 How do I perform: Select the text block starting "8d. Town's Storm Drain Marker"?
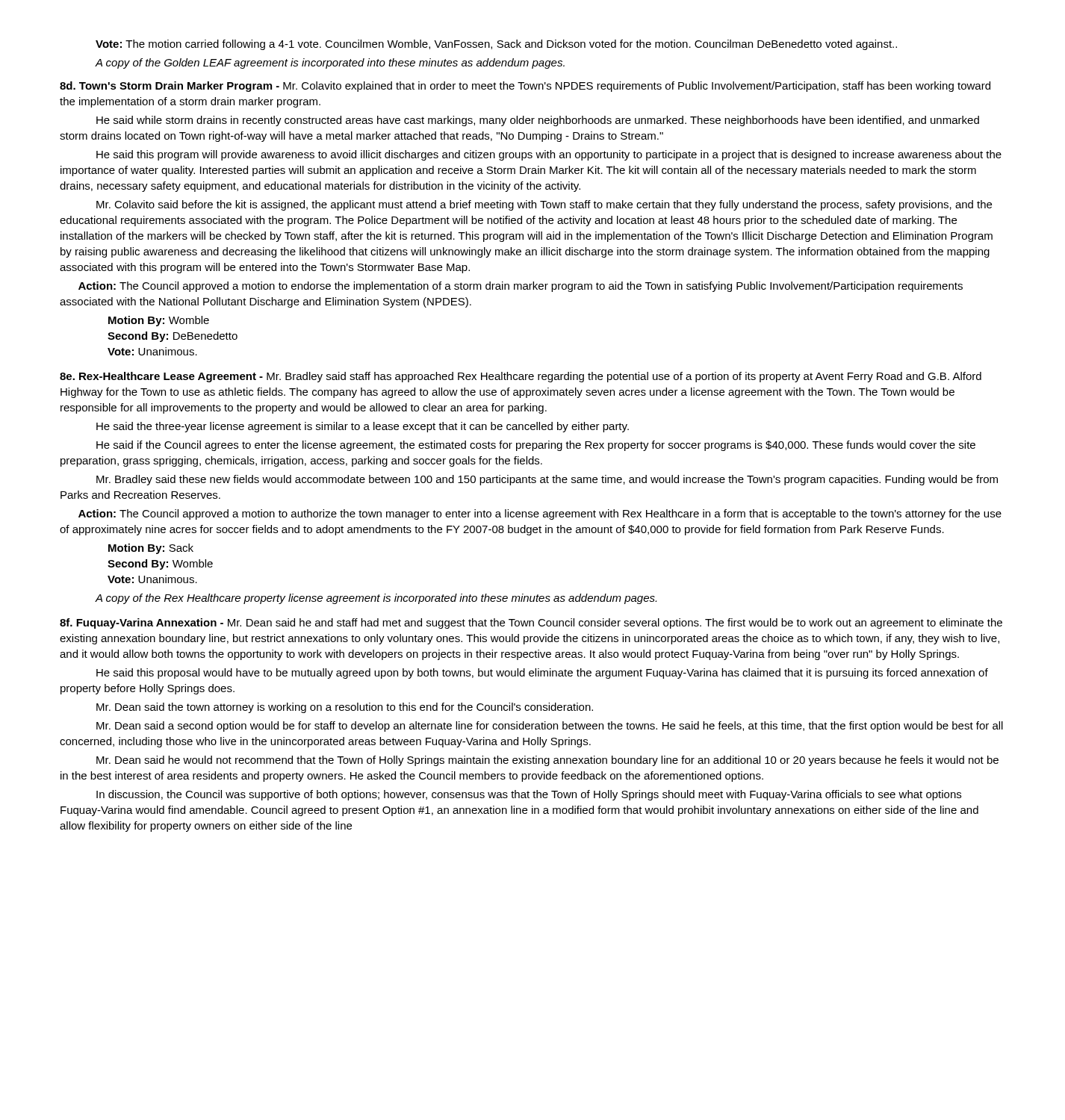click(x=532, y=93)
